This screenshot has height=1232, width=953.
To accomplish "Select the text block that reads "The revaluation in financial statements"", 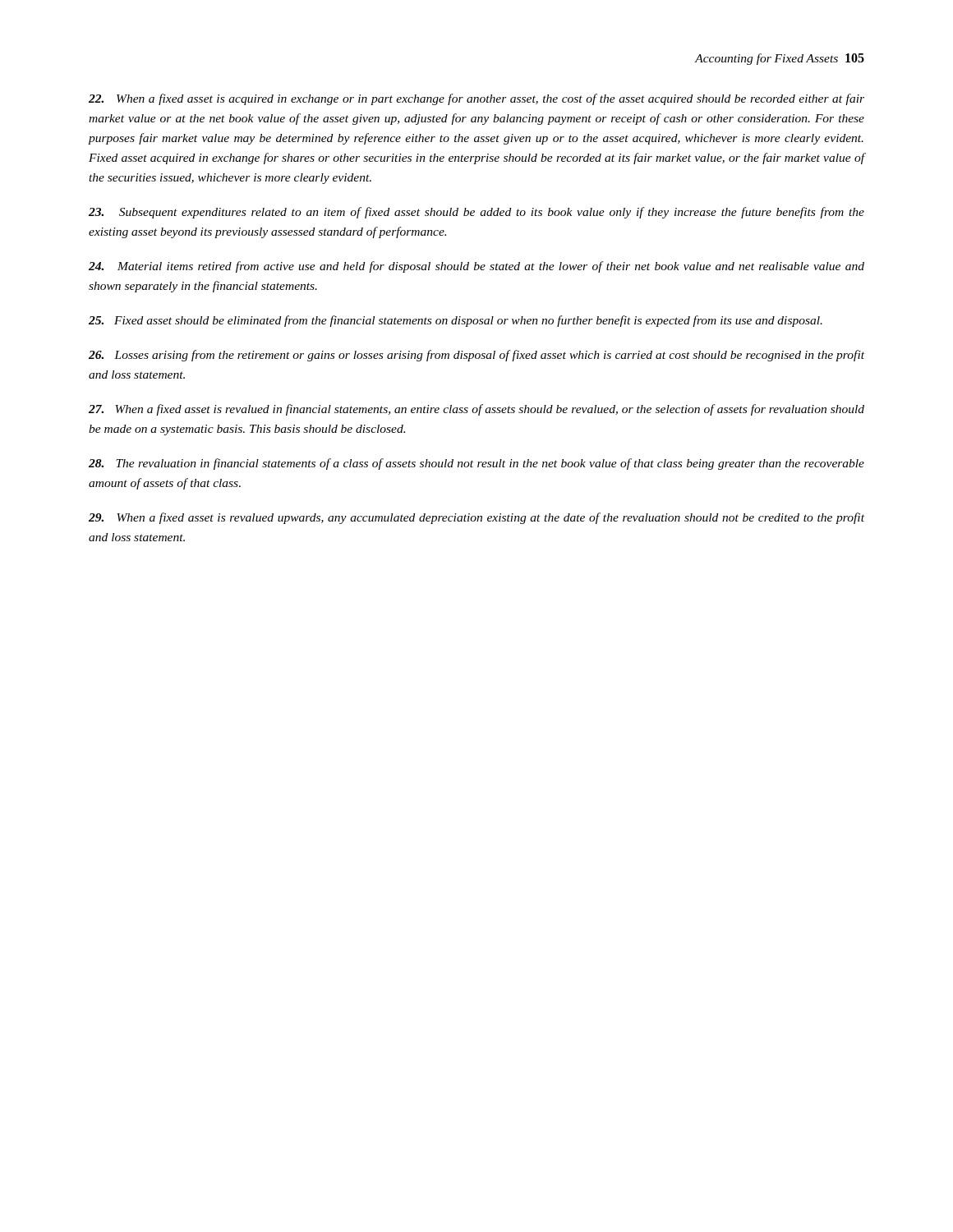I will point(476,473).
